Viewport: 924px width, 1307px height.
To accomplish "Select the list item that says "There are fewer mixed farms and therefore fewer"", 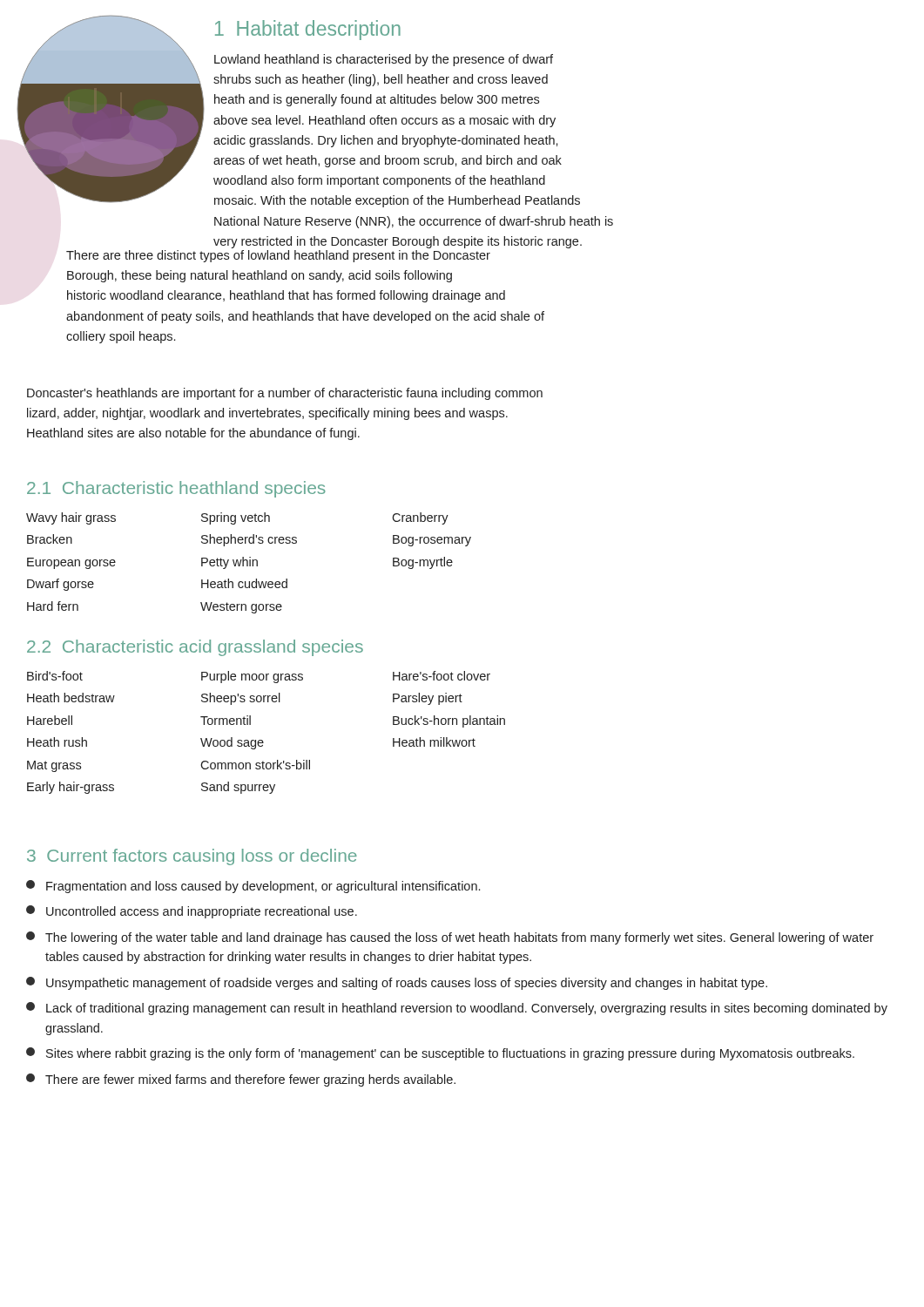I will [x=241, y=1080].
